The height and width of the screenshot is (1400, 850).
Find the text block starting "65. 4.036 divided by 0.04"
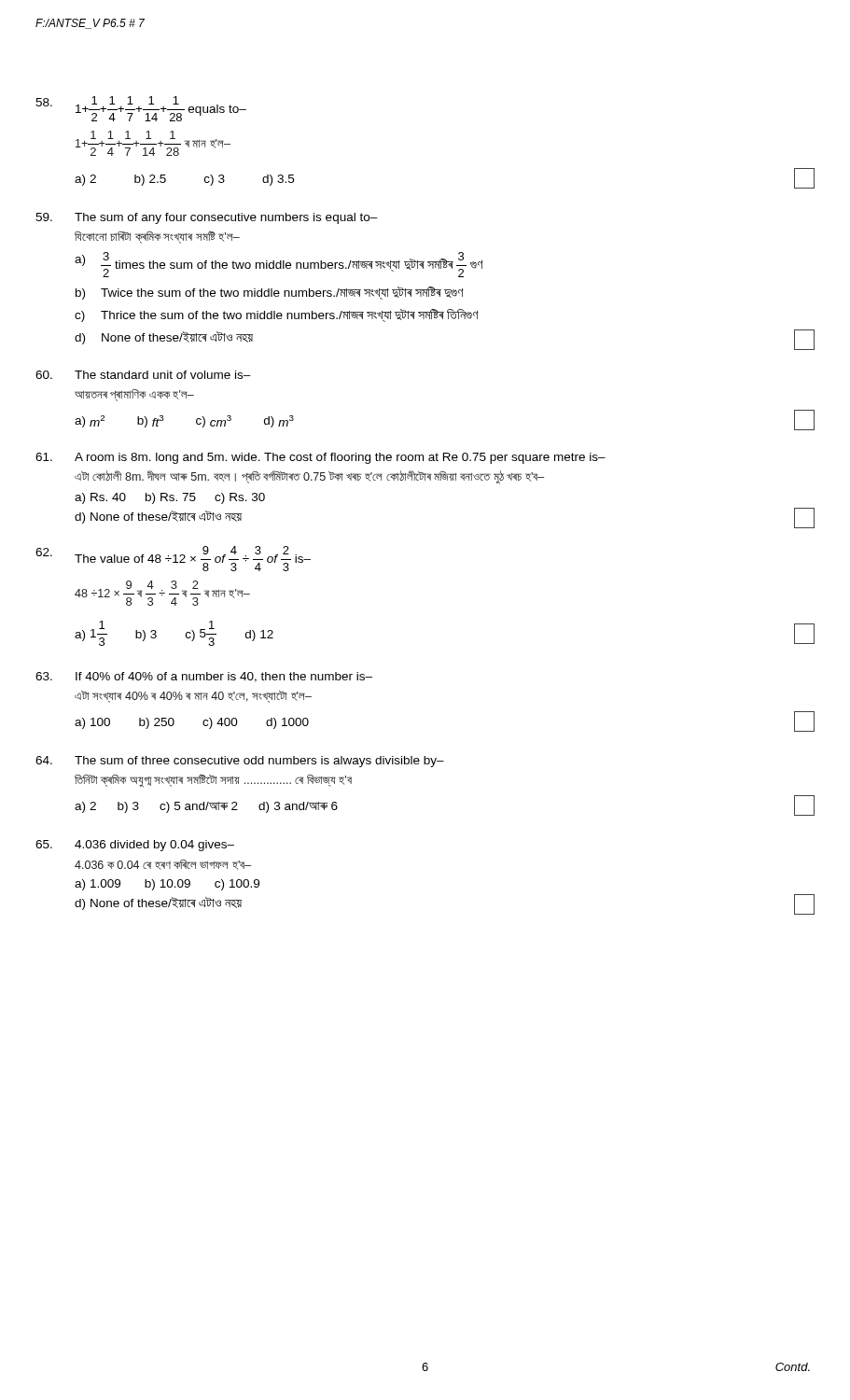135,846
